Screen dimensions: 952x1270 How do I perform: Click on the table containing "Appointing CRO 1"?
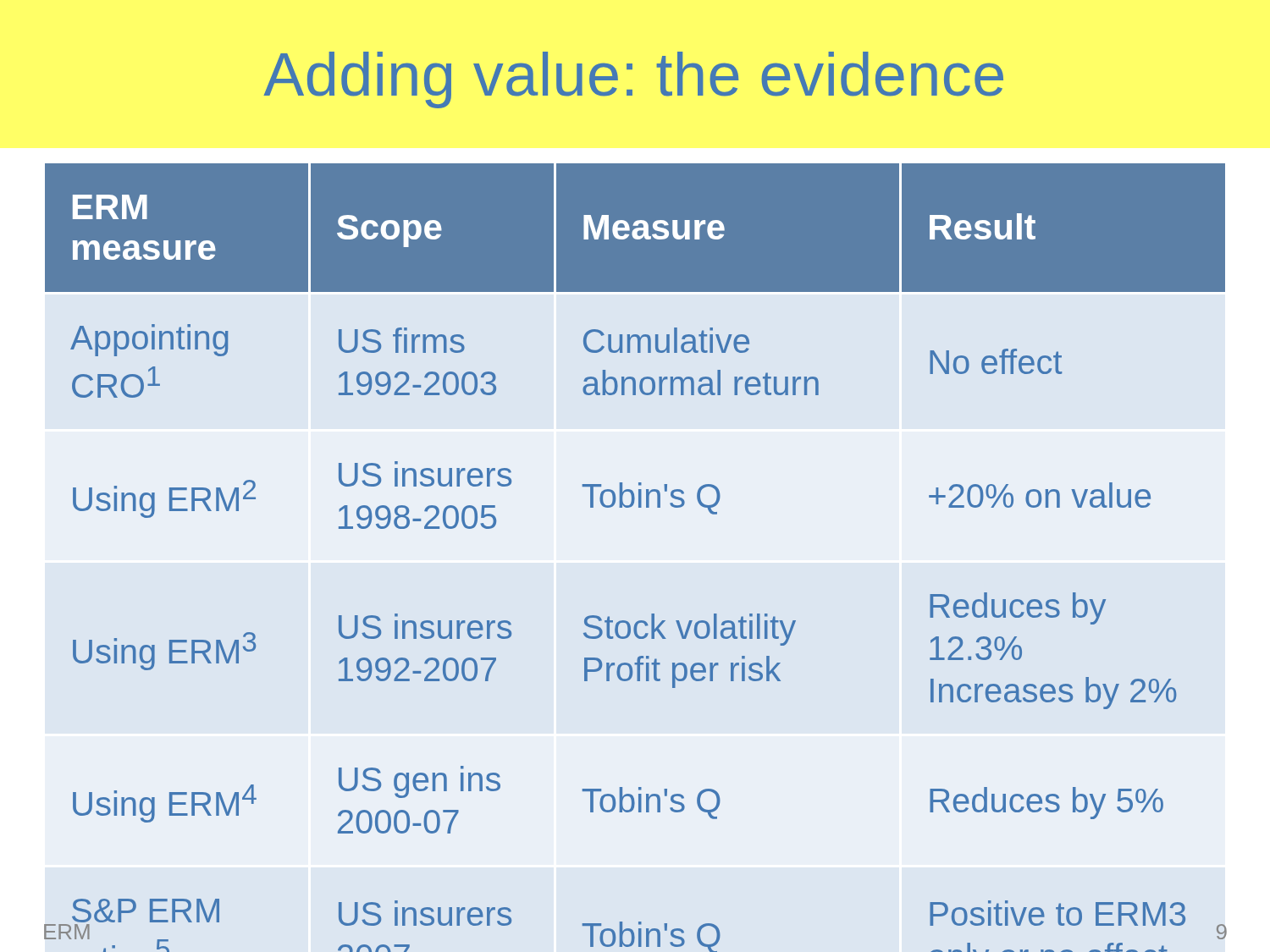[x=635, y=531]
